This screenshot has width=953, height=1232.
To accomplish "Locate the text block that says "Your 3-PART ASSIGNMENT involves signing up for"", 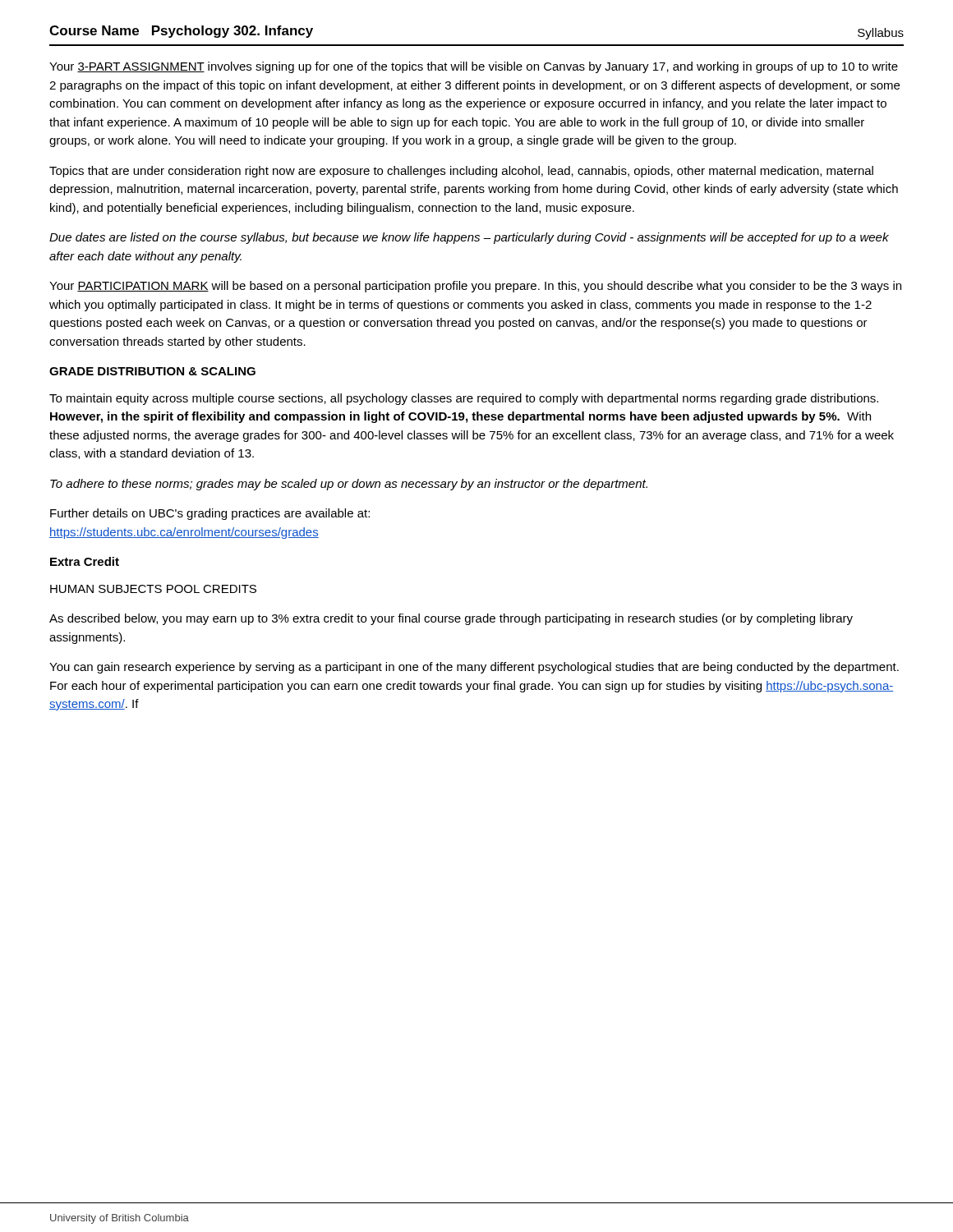I will pyautogui.click(x=476, y=104).
